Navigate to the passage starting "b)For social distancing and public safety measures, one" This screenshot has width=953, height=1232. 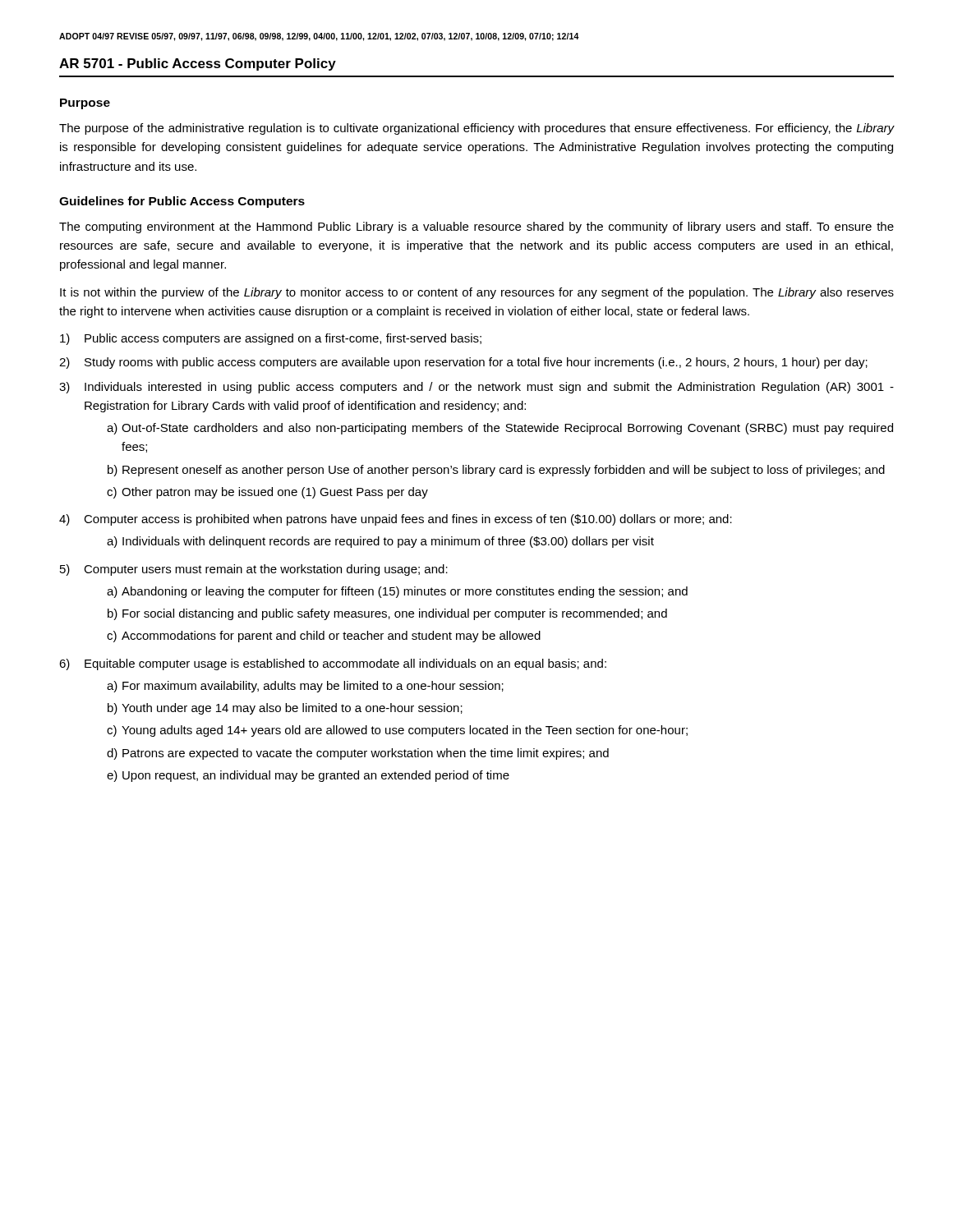[489, 613]
